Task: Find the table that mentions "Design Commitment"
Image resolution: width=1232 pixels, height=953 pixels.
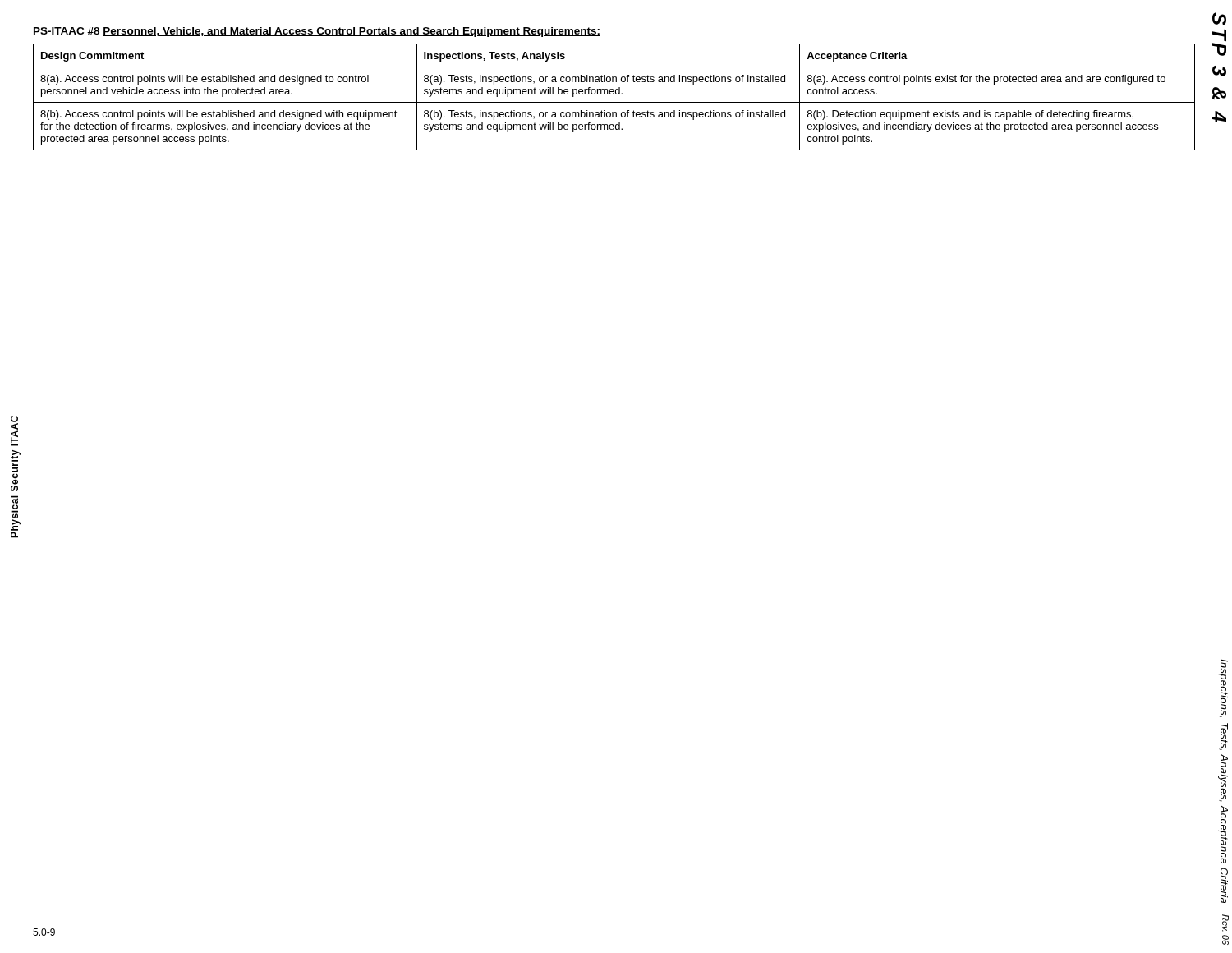Action: tap(614, 97)
